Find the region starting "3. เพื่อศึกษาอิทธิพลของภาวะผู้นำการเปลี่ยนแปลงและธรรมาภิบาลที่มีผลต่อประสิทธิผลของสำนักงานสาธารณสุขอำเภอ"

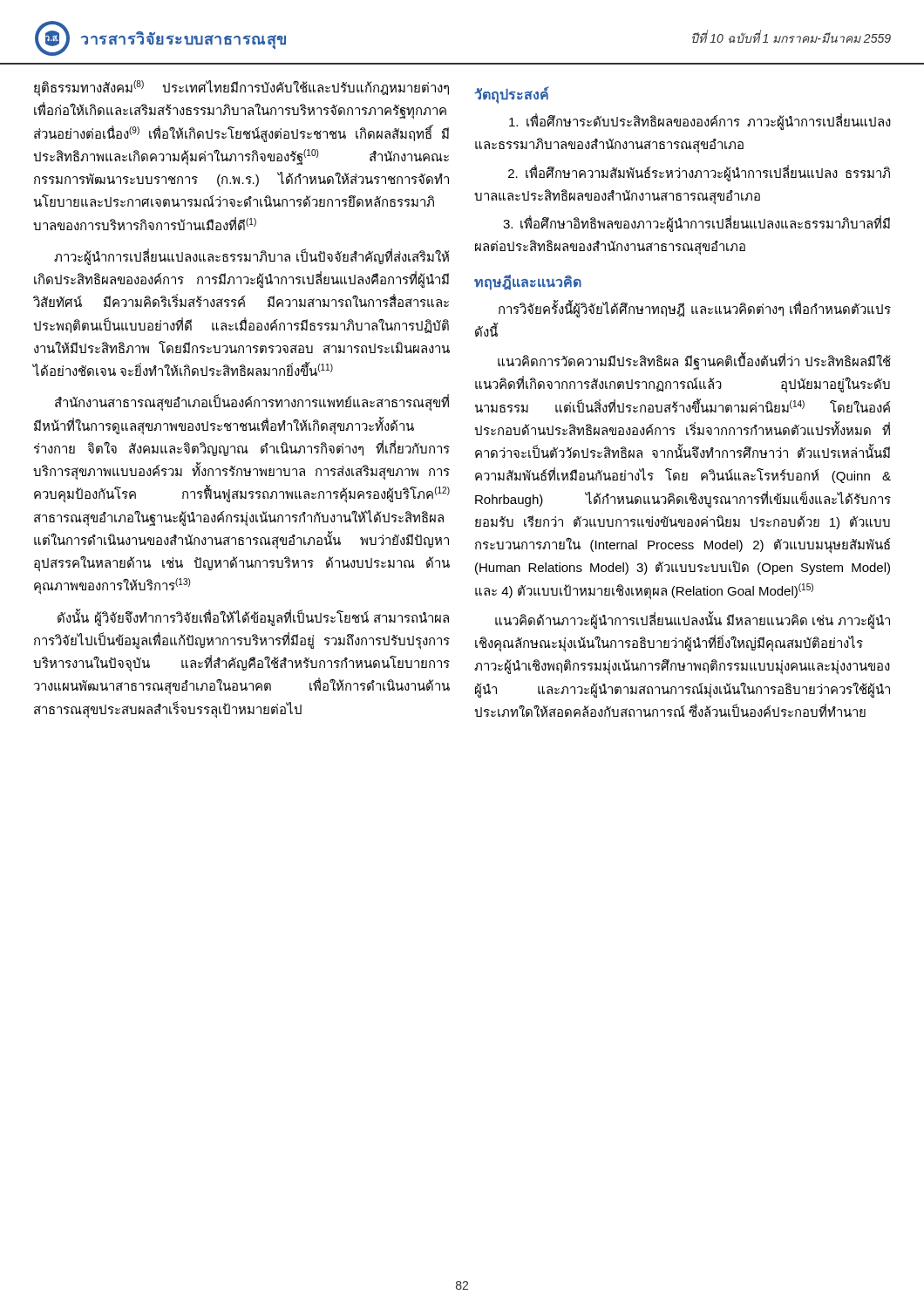(x=683, y=235)
